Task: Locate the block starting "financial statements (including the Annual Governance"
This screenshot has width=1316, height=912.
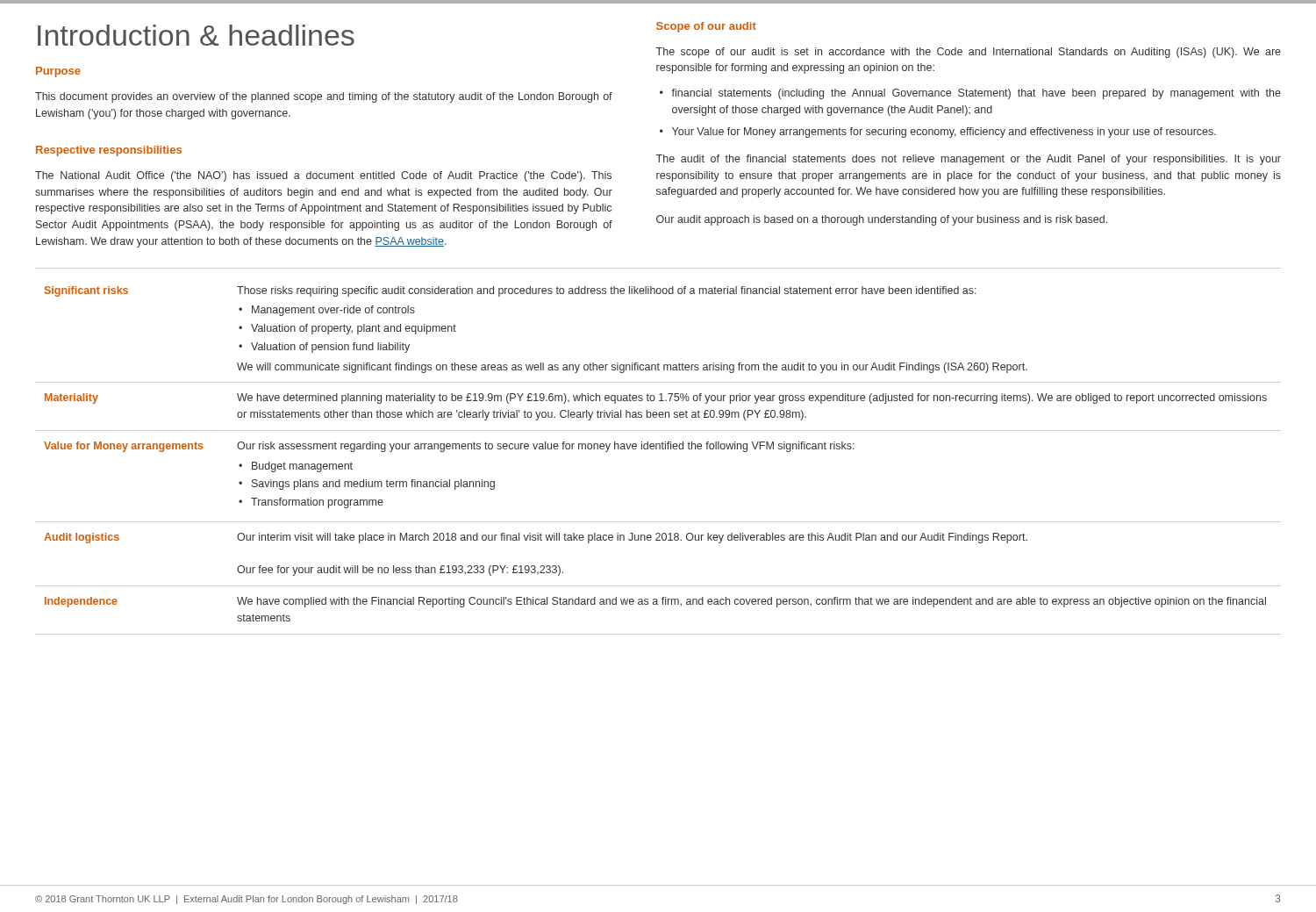Action: point(968,102)
